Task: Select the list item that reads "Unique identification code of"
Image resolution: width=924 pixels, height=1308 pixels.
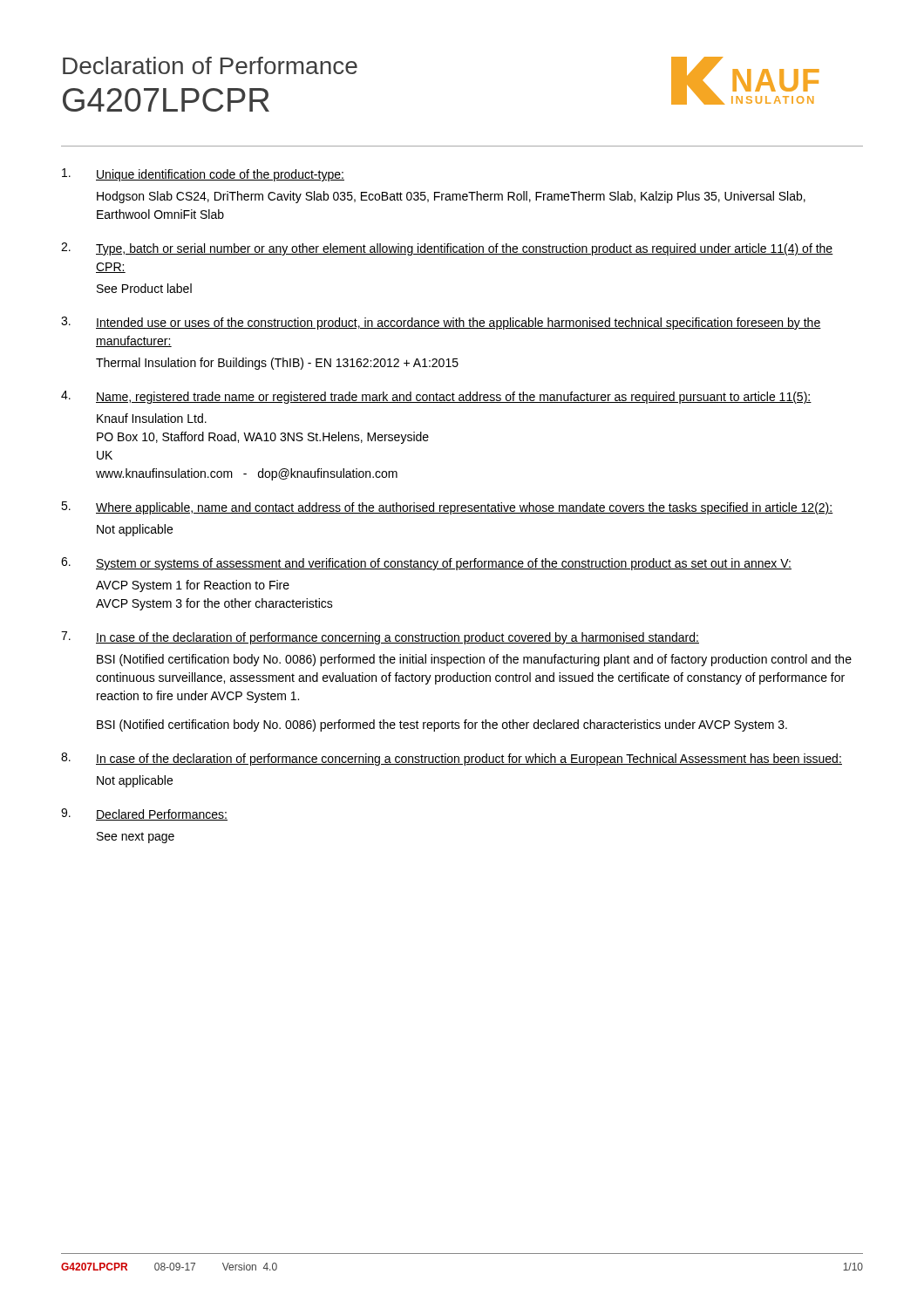Action: (462, 195)
